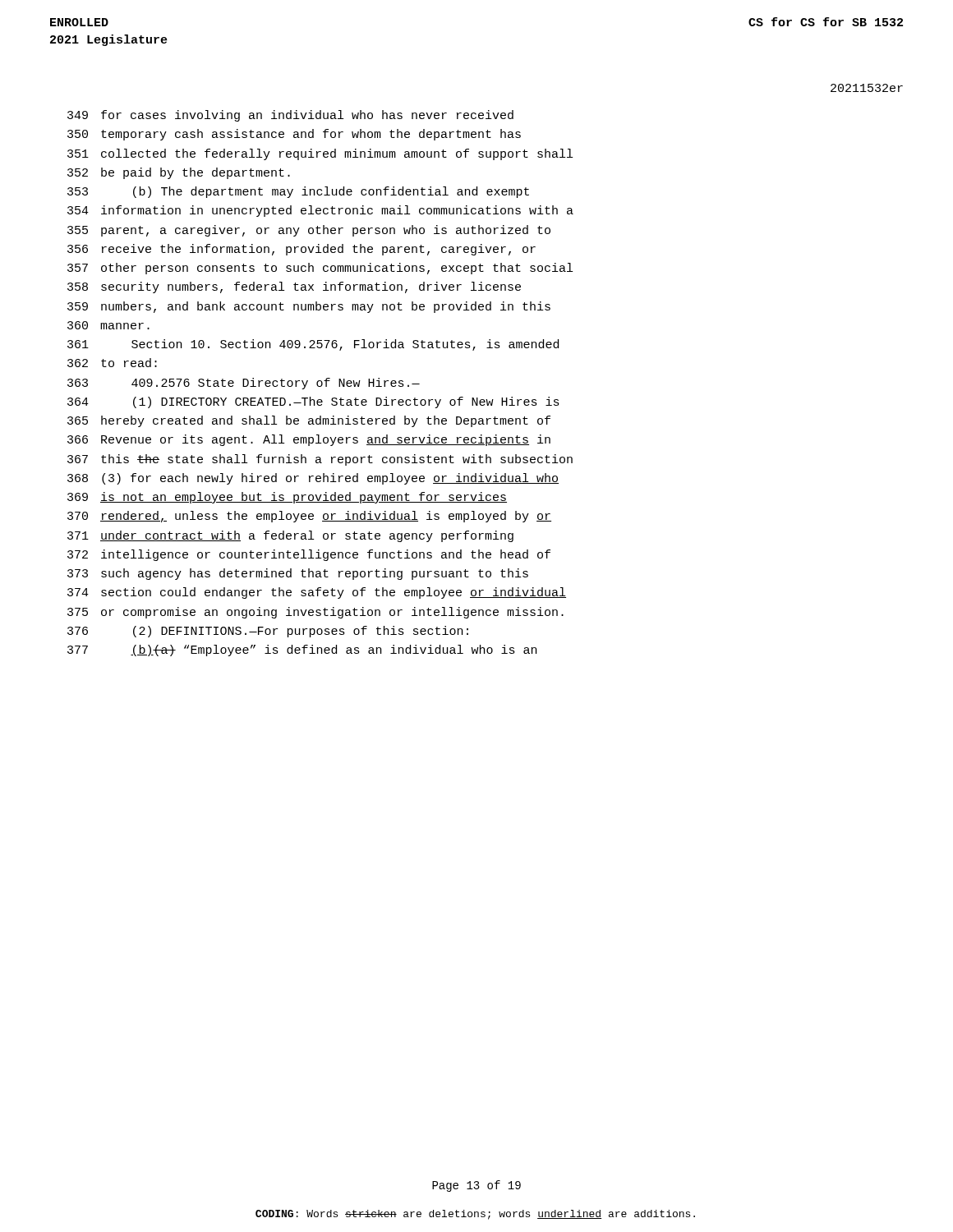
Task: Locate the text block that reads "354 information in"
Action: point(476,212)
